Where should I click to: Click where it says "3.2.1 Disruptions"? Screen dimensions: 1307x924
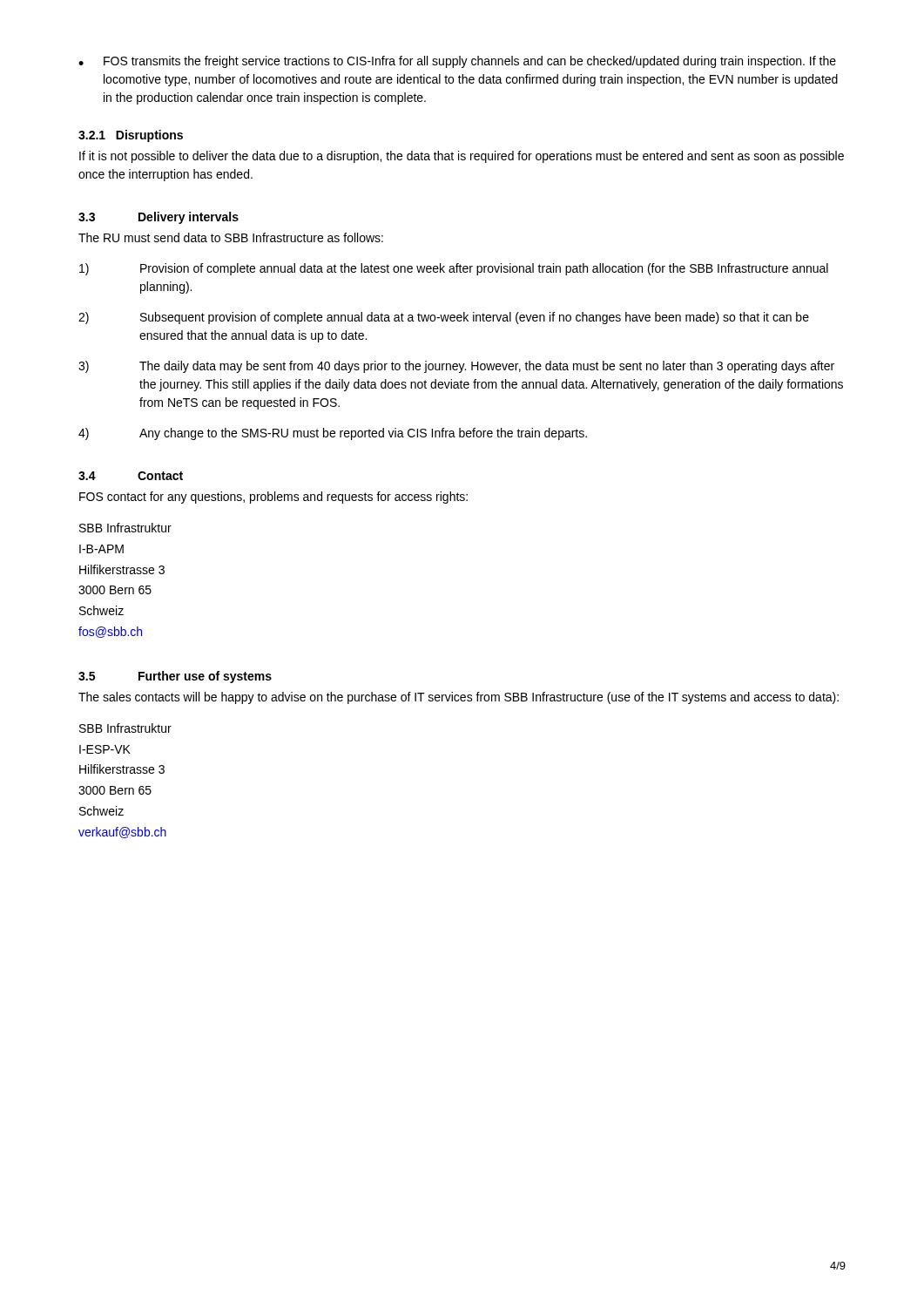(x=131, y=135)
